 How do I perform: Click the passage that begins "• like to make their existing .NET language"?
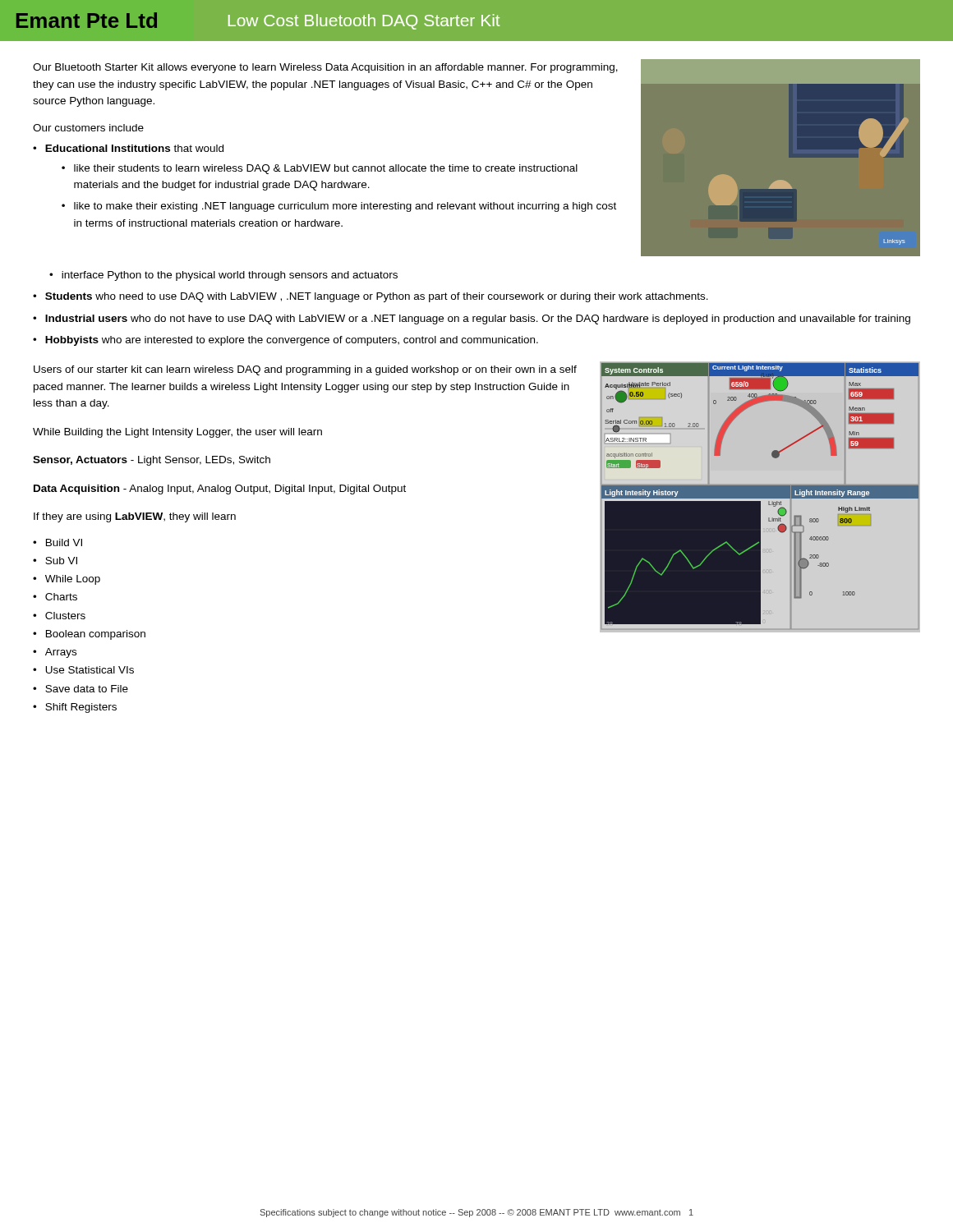coord(341,215)
